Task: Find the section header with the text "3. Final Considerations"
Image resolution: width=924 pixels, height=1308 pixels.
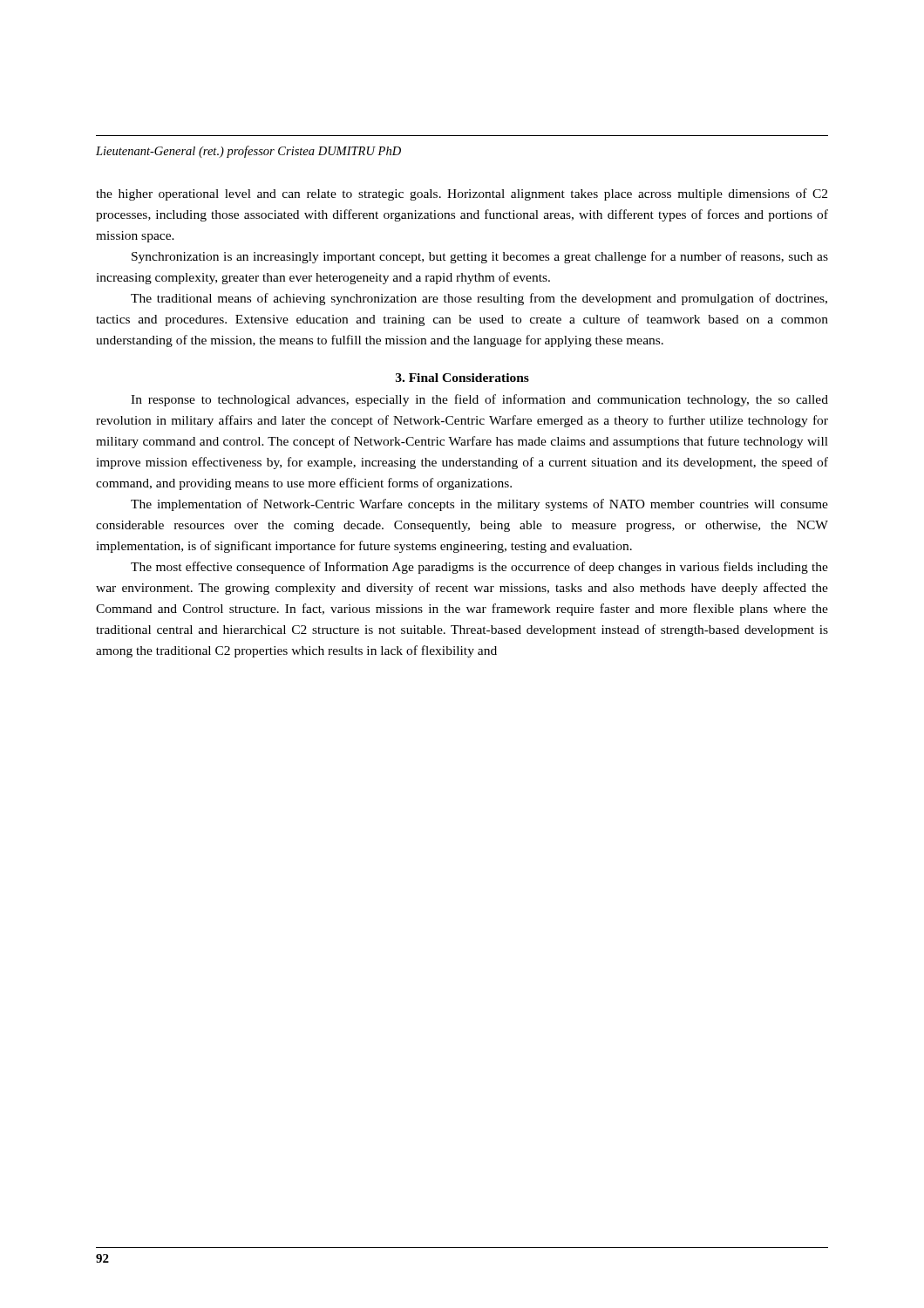Action: pyautogui.click(x=462, y=377)
